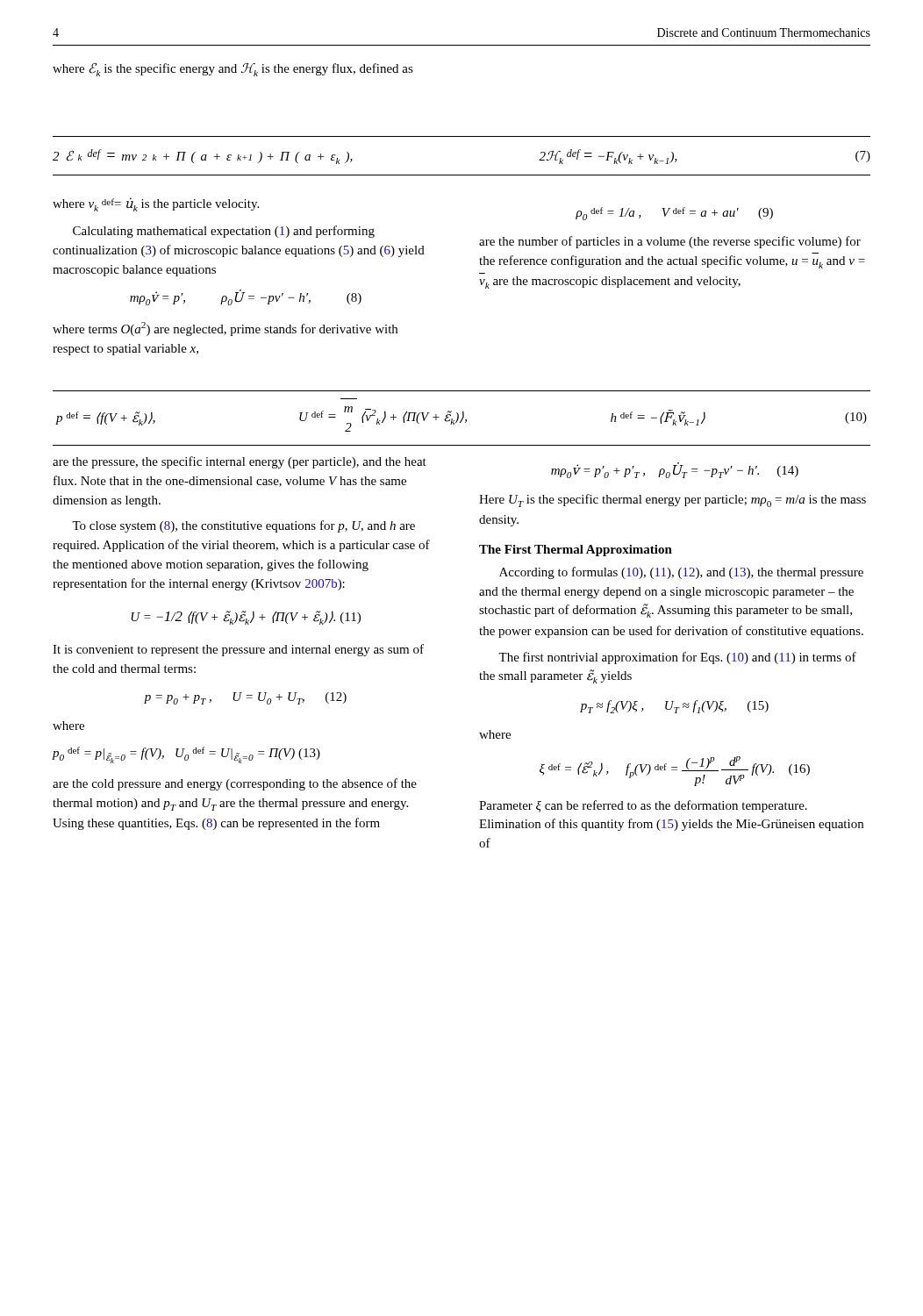Navigate to the element starting "2ℰk def = mv2k"
Image resolution: width=923 pixels, height=1316 pixels.
point(205,157)
